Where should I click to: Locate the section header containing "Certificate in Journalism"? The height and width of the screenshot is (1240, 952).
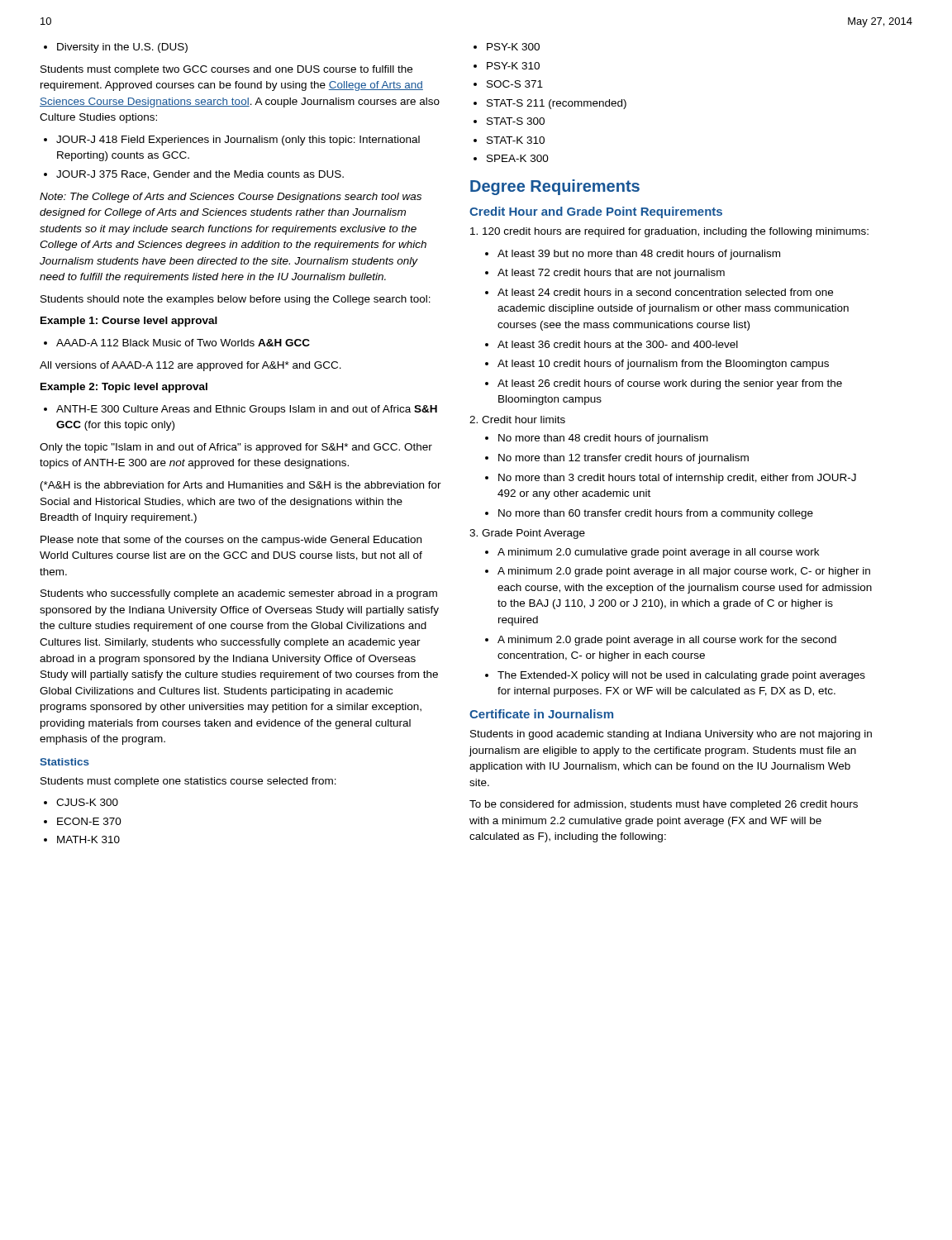pyautogui.click(x=541, y=714)
